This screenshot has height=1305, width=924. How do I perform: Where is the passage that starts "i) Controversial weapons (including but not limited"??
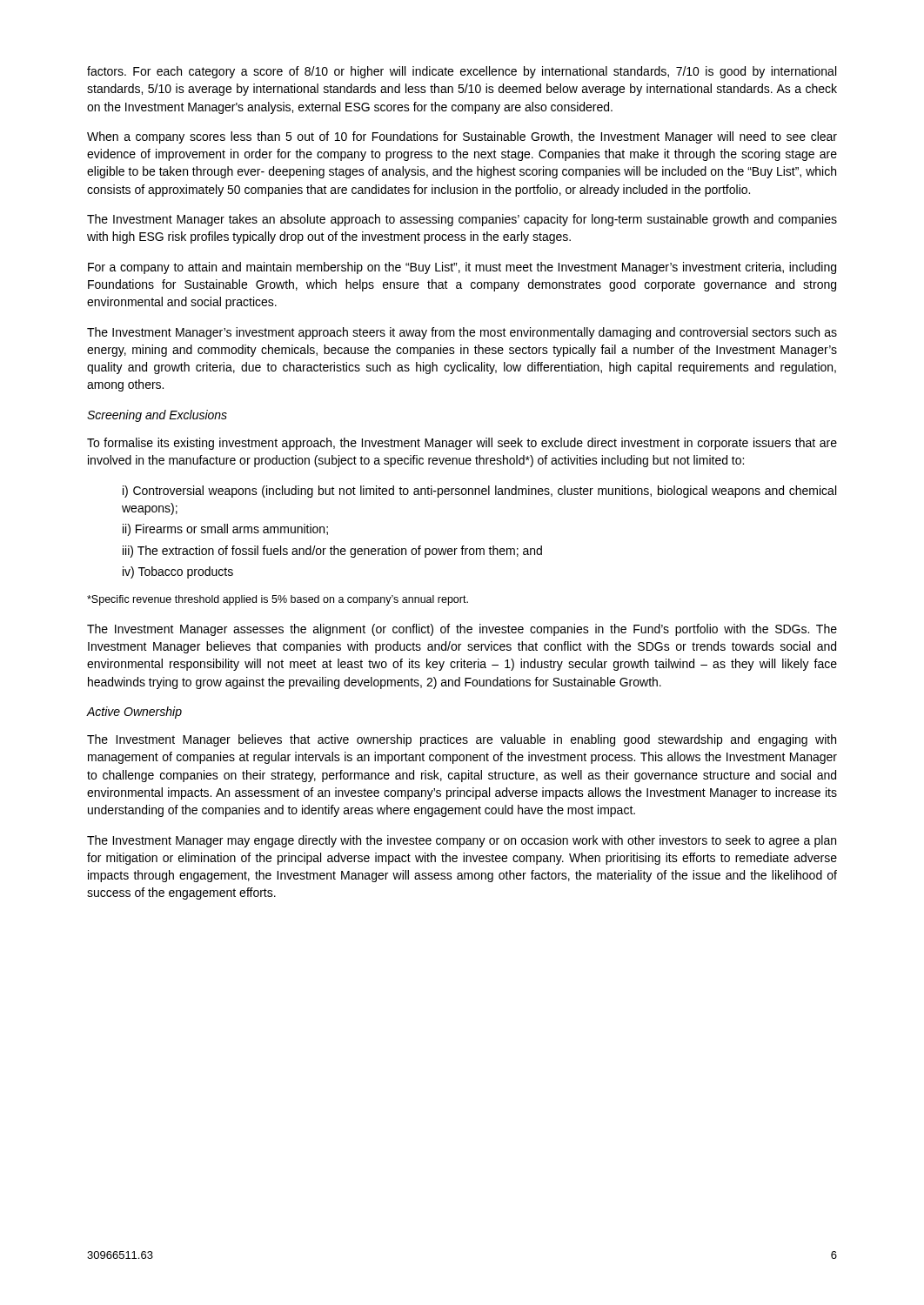[479, 499]
